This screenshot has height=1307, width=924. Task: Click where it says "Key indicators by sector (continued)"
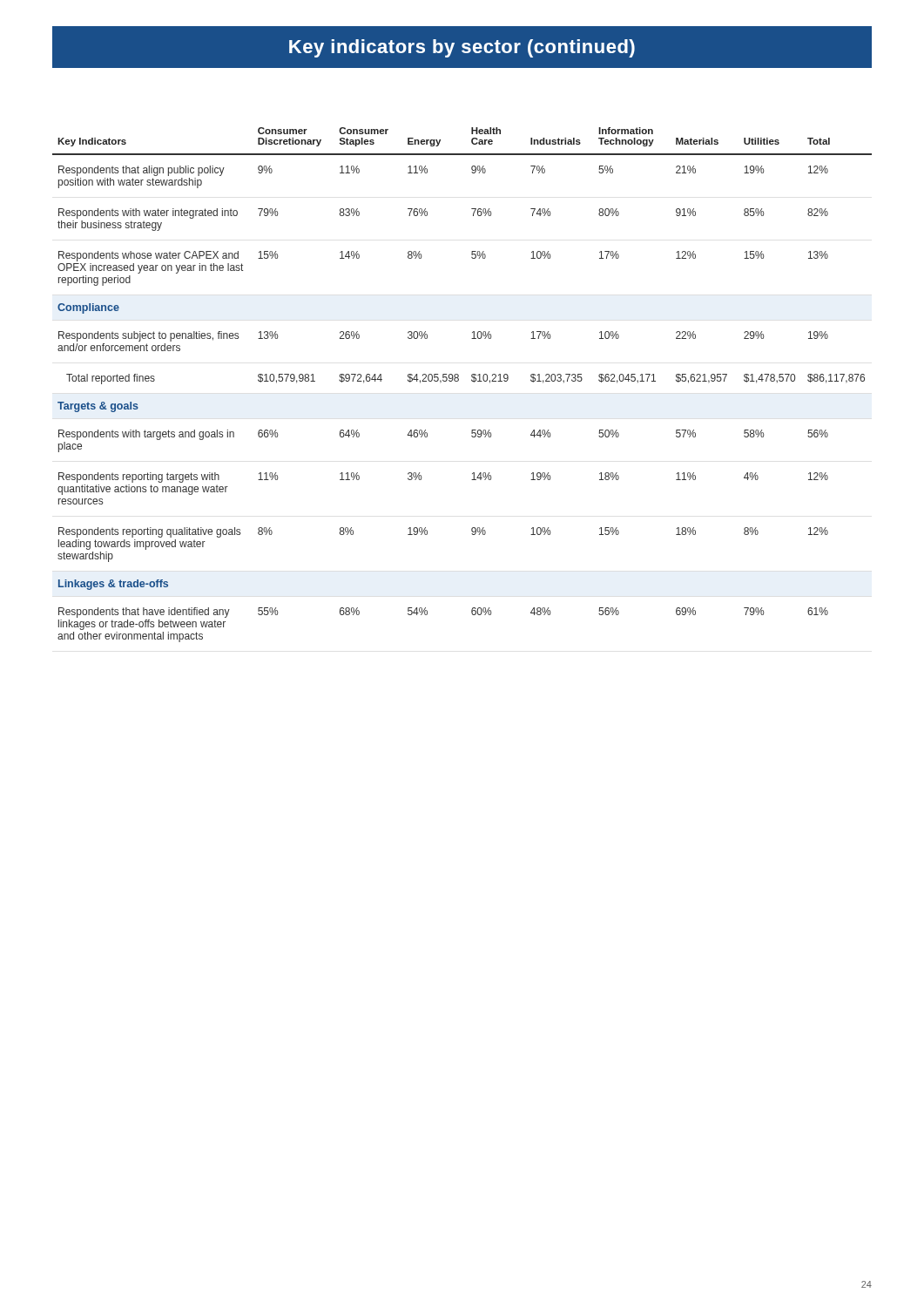(x=462, y=47)
